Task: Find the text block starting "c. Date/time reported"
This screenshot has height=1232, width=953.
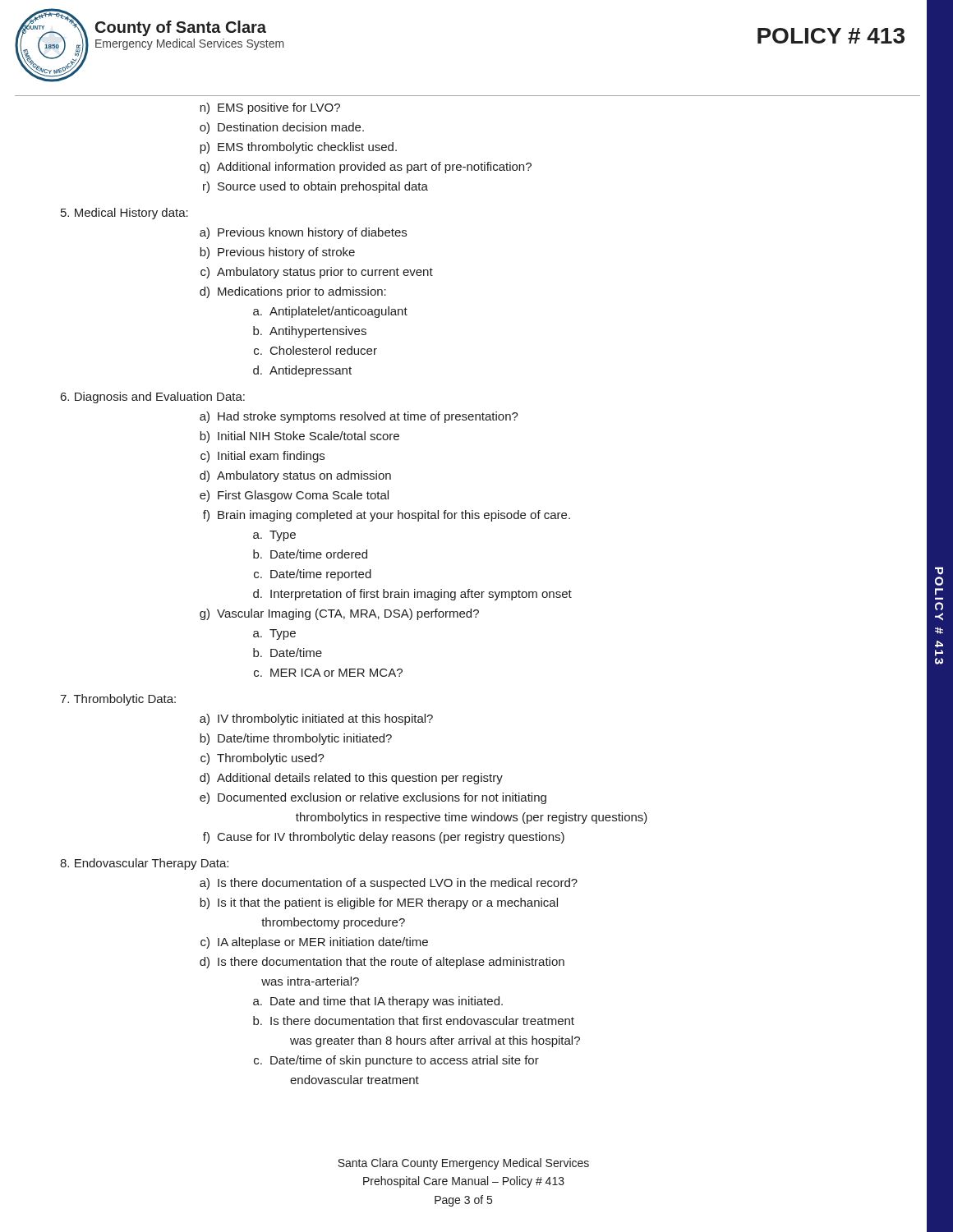Action: coord(313,575)
